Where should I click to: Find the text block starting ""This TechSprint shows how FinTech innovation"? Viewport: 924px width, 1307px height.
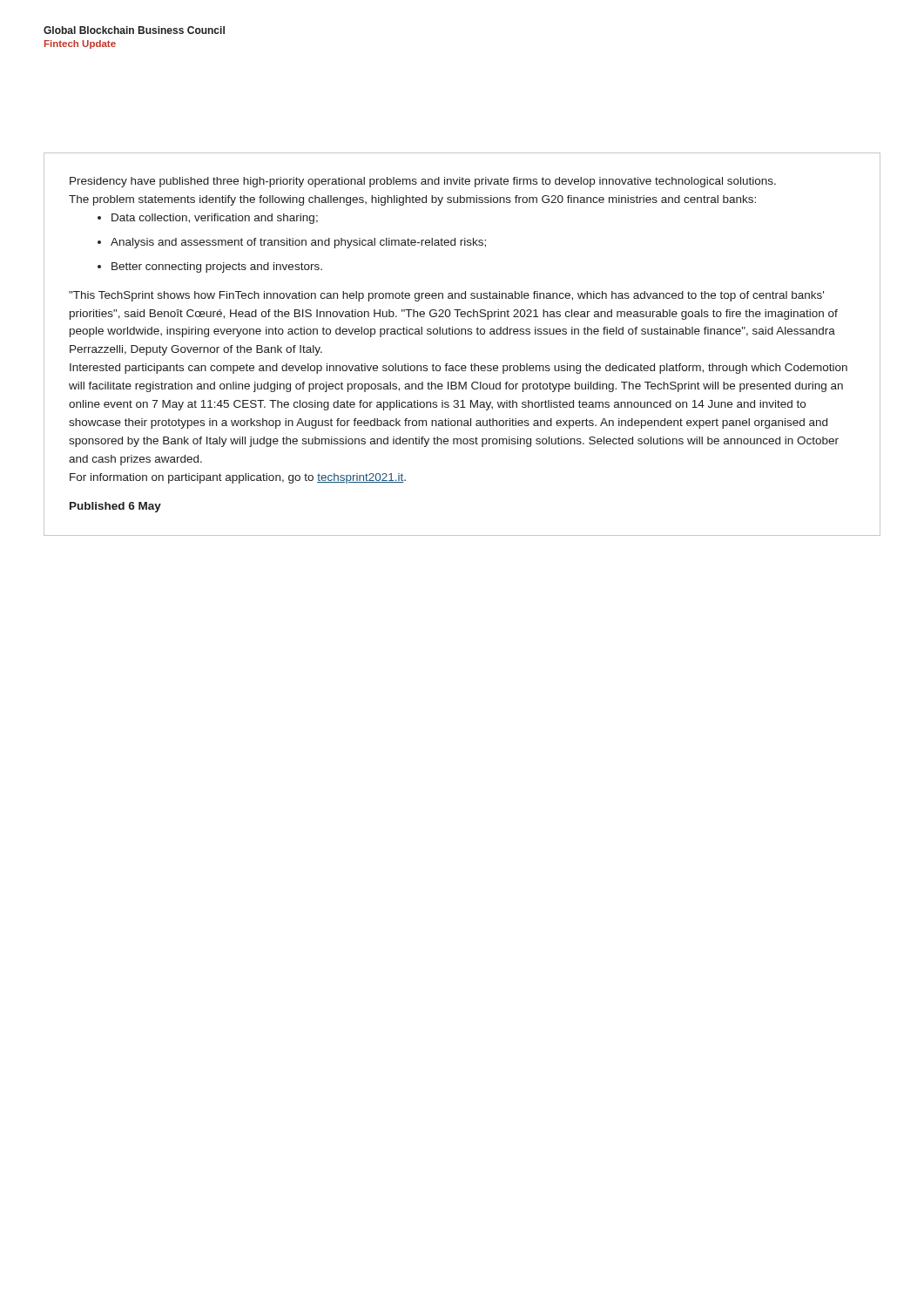tap(462, 323)
